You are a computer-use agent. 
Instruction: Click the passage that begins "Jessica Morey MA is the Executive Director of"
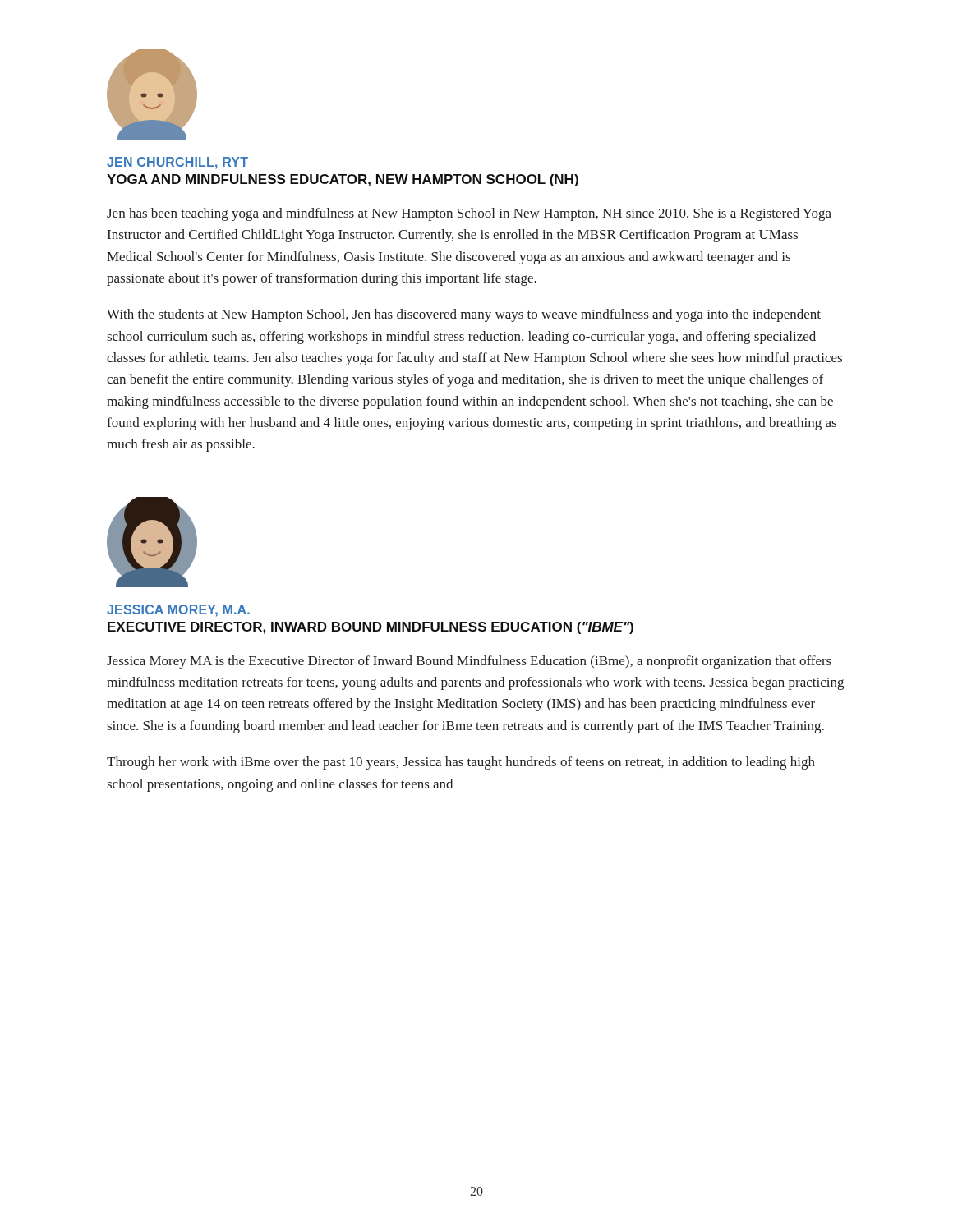click(x=475, y=693)
